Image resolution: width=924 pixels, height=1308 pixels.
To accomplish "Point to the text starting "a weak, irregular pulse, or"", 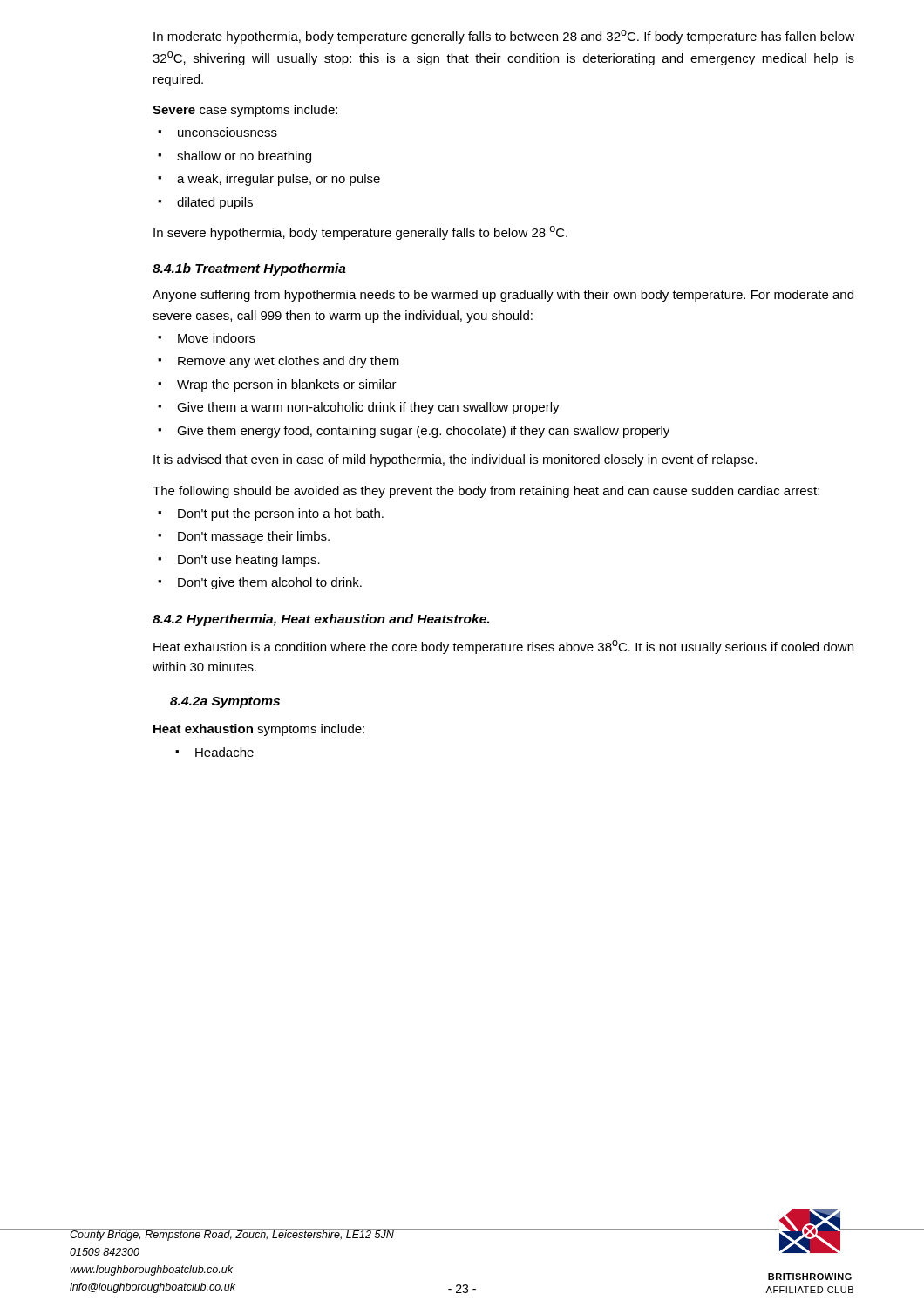I will coord(279,178).
